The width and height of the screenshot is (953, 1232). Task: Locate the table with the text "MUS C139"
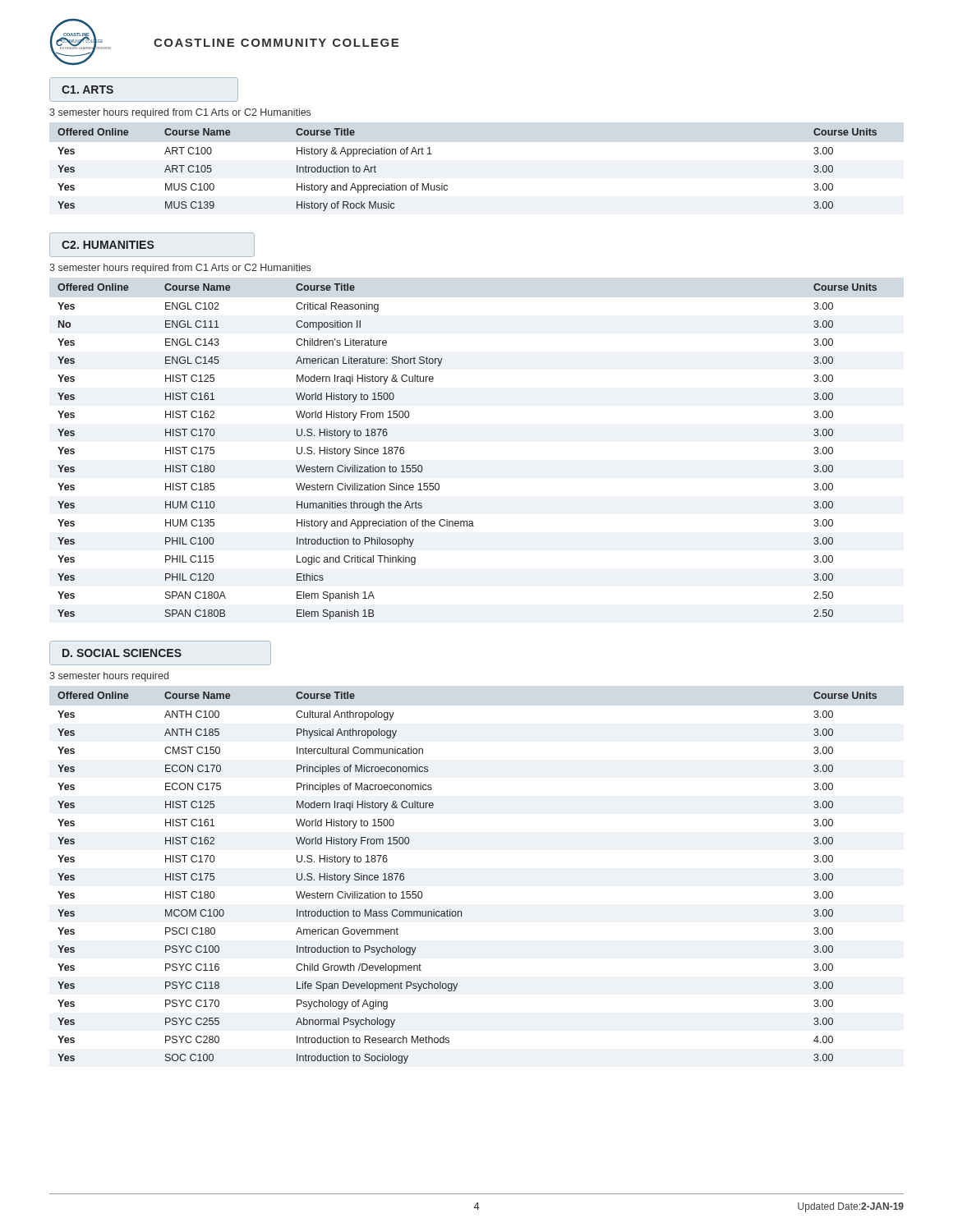click(476, 168)
